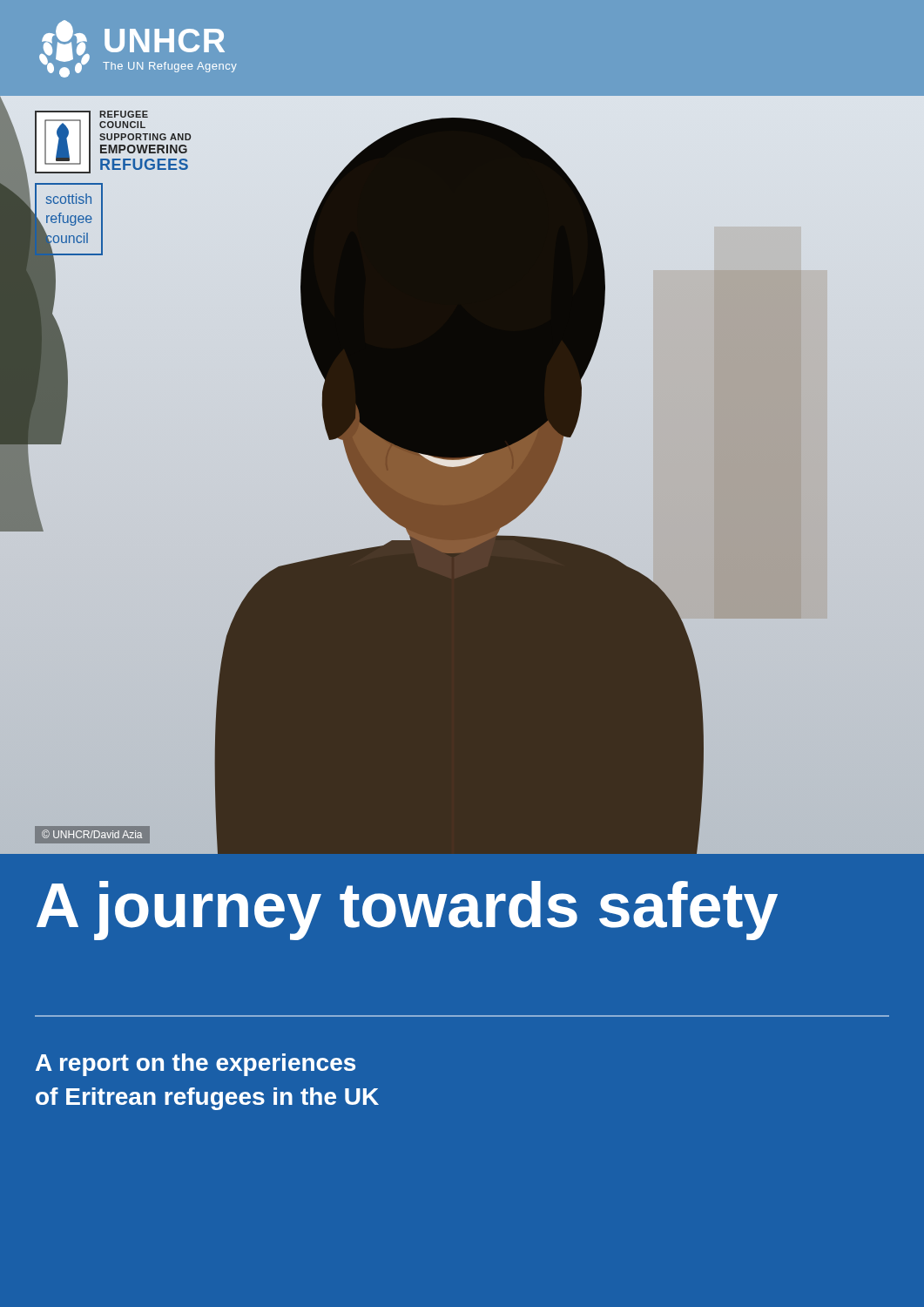Select the text block that says "A report on the experiencesof Eritrean"
The height and width of the screenshot is (1307, 924).
196,1065
